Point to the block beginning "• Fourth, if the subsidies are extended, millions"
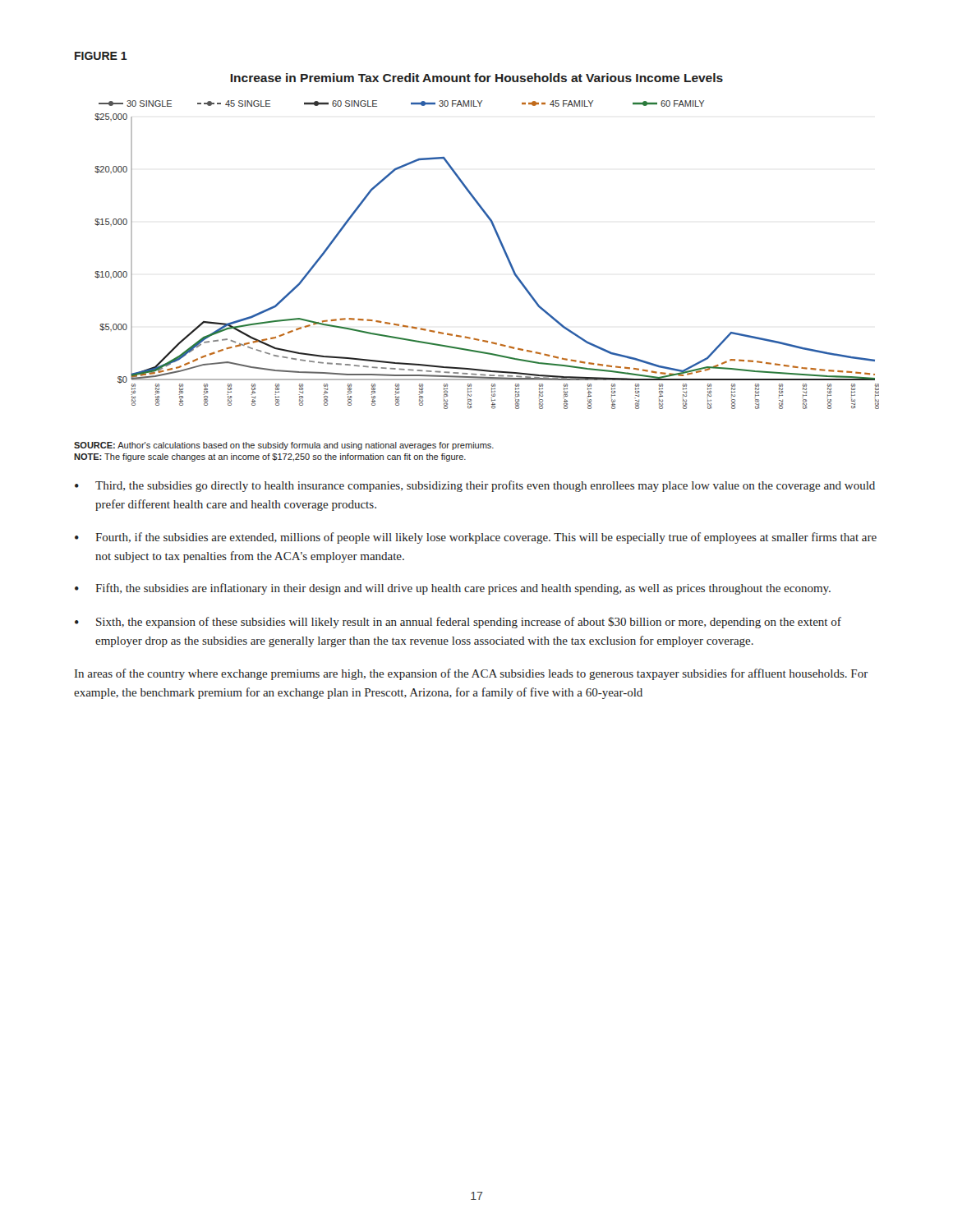 pos(476,547)
